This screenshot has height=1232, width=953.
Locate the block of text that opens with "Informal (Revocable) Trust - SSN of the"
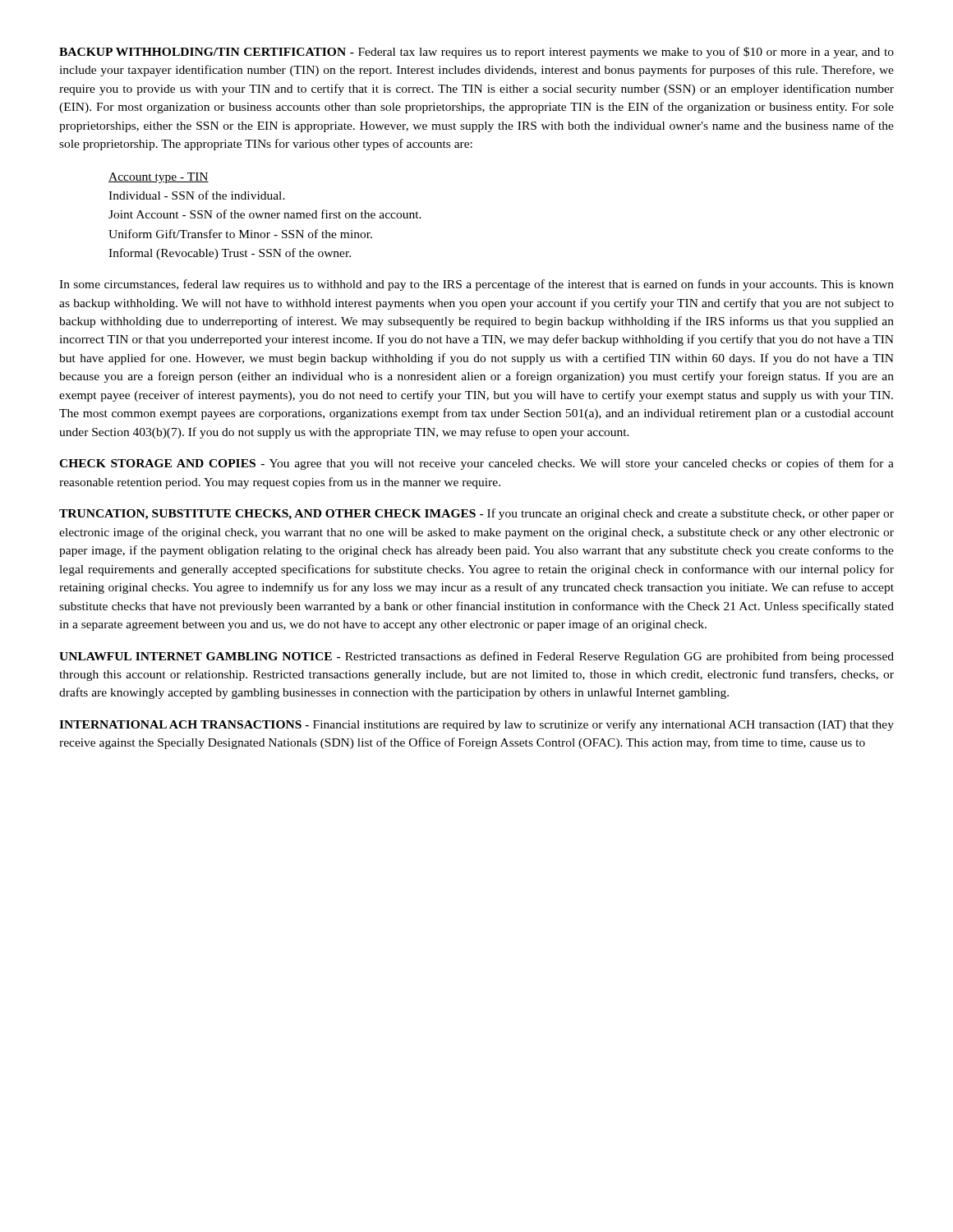pos(230,254)
